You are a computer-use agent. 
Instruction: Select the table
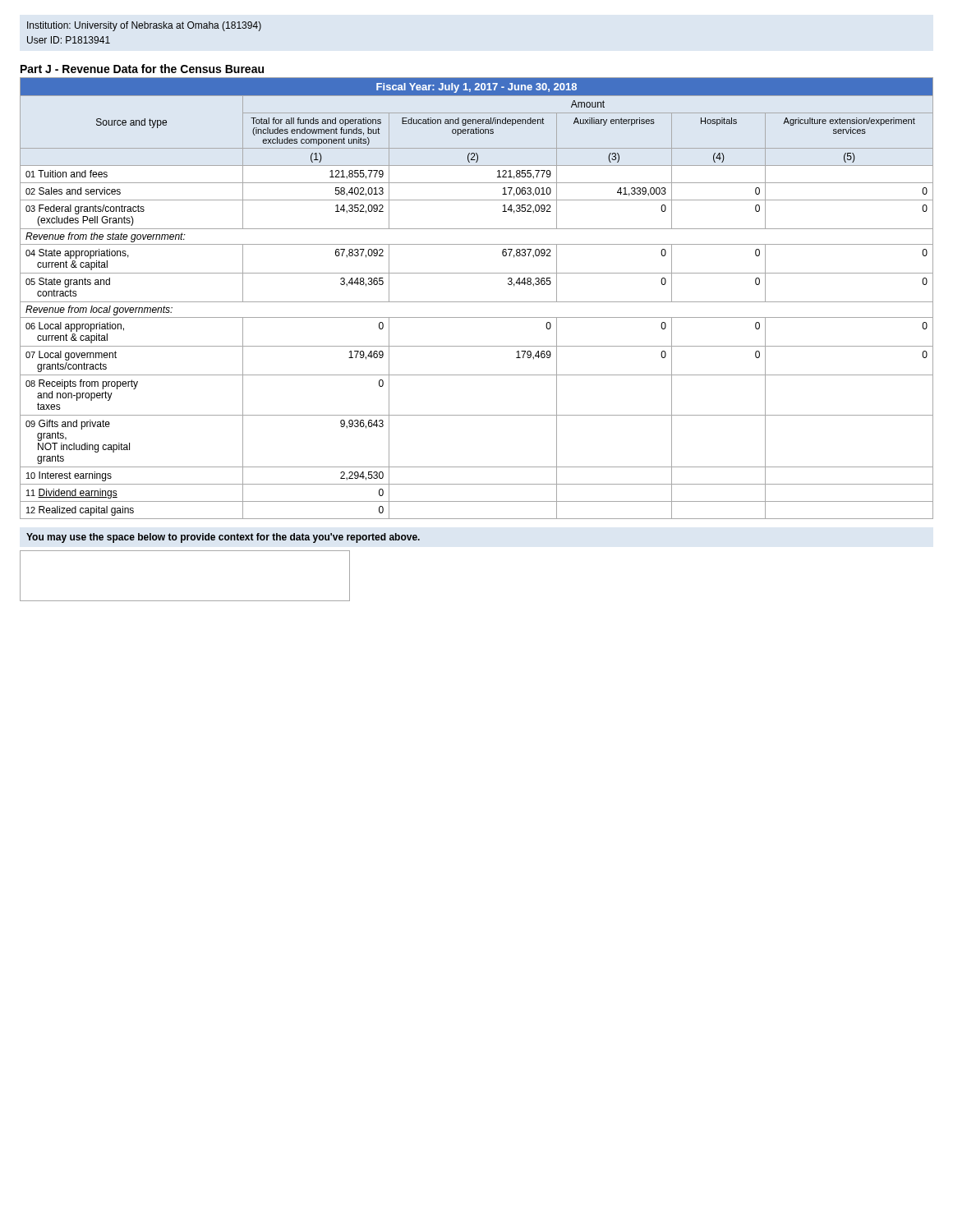coord(476,298)
